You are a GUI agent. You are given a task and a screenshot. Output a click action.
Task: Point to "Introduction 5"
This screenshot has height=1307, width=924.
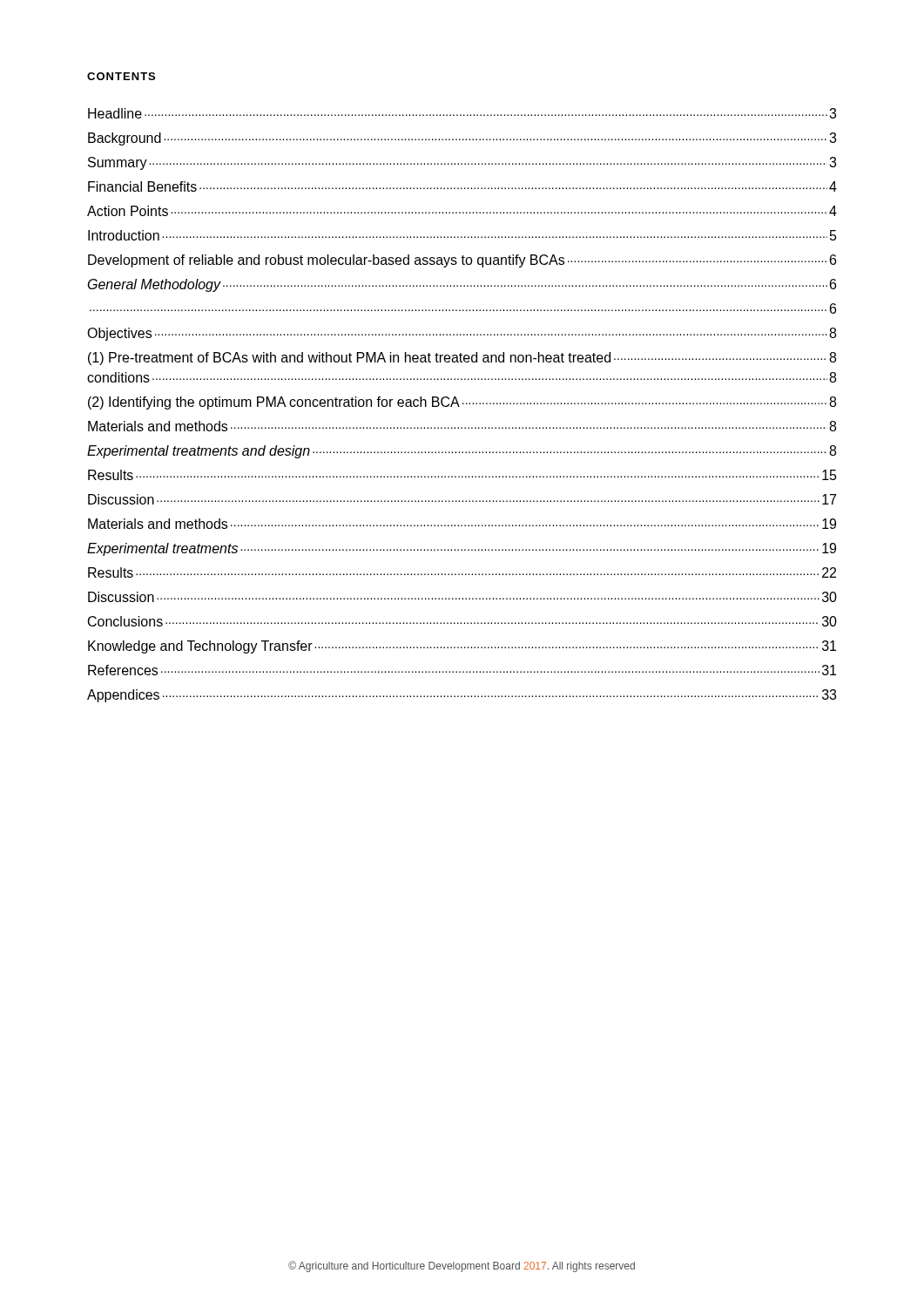coord(462,236)
